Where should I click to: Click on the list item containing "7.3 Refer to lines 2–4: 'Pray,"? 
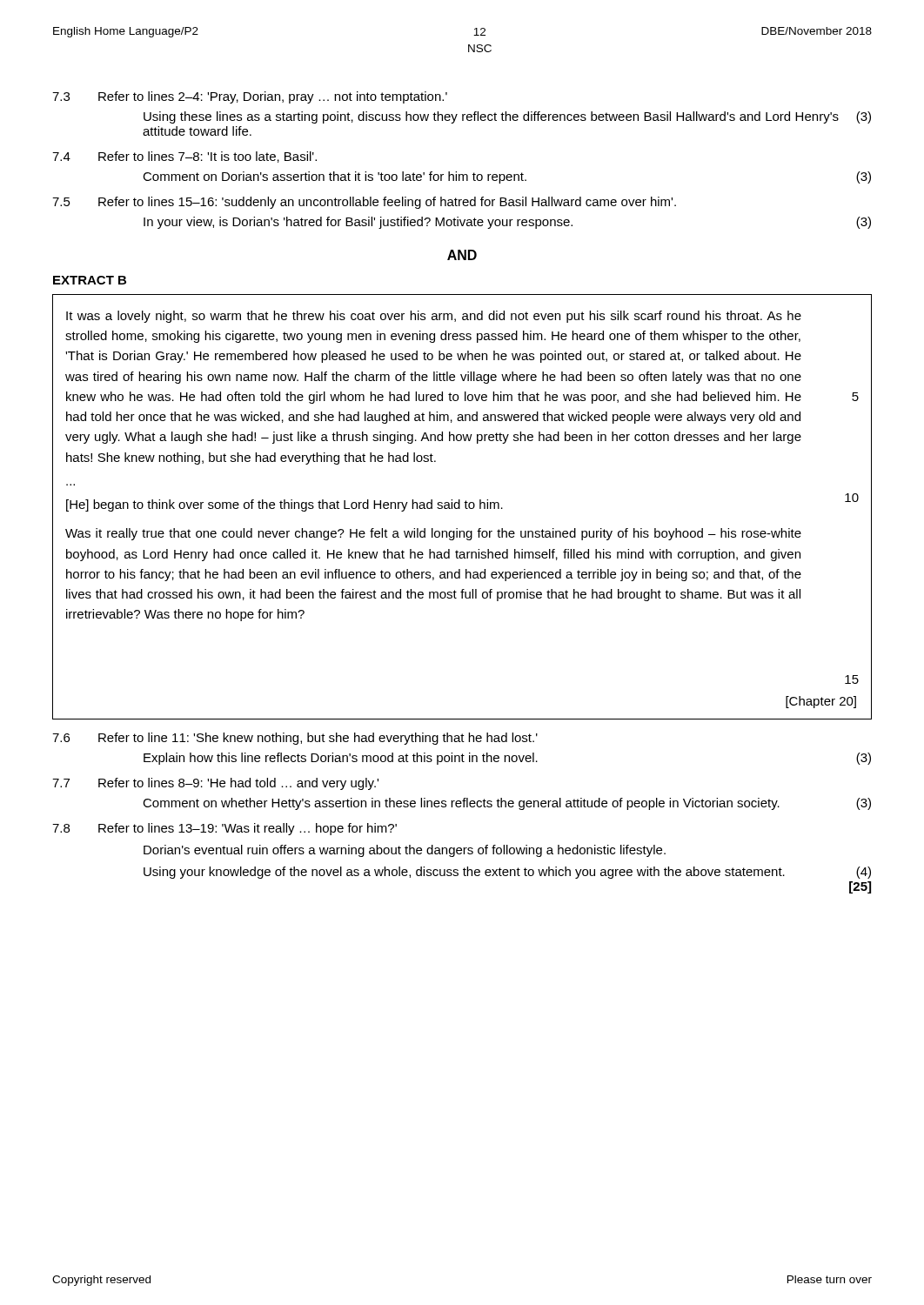tap(462, 113)
